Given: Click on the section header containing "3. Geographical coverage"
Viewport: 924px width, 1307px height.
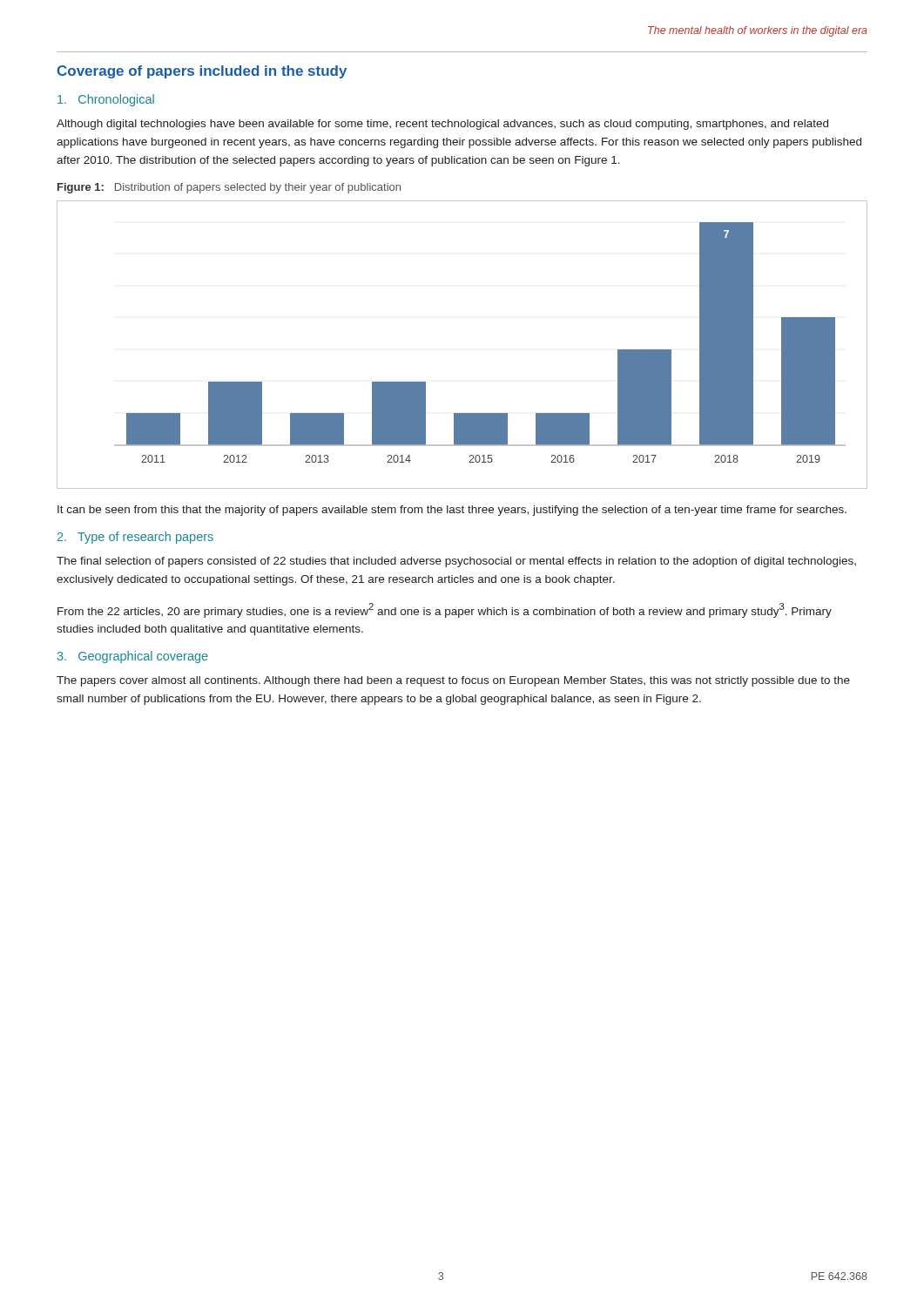Looking at the screenshot, I should [x=132, y=656].
